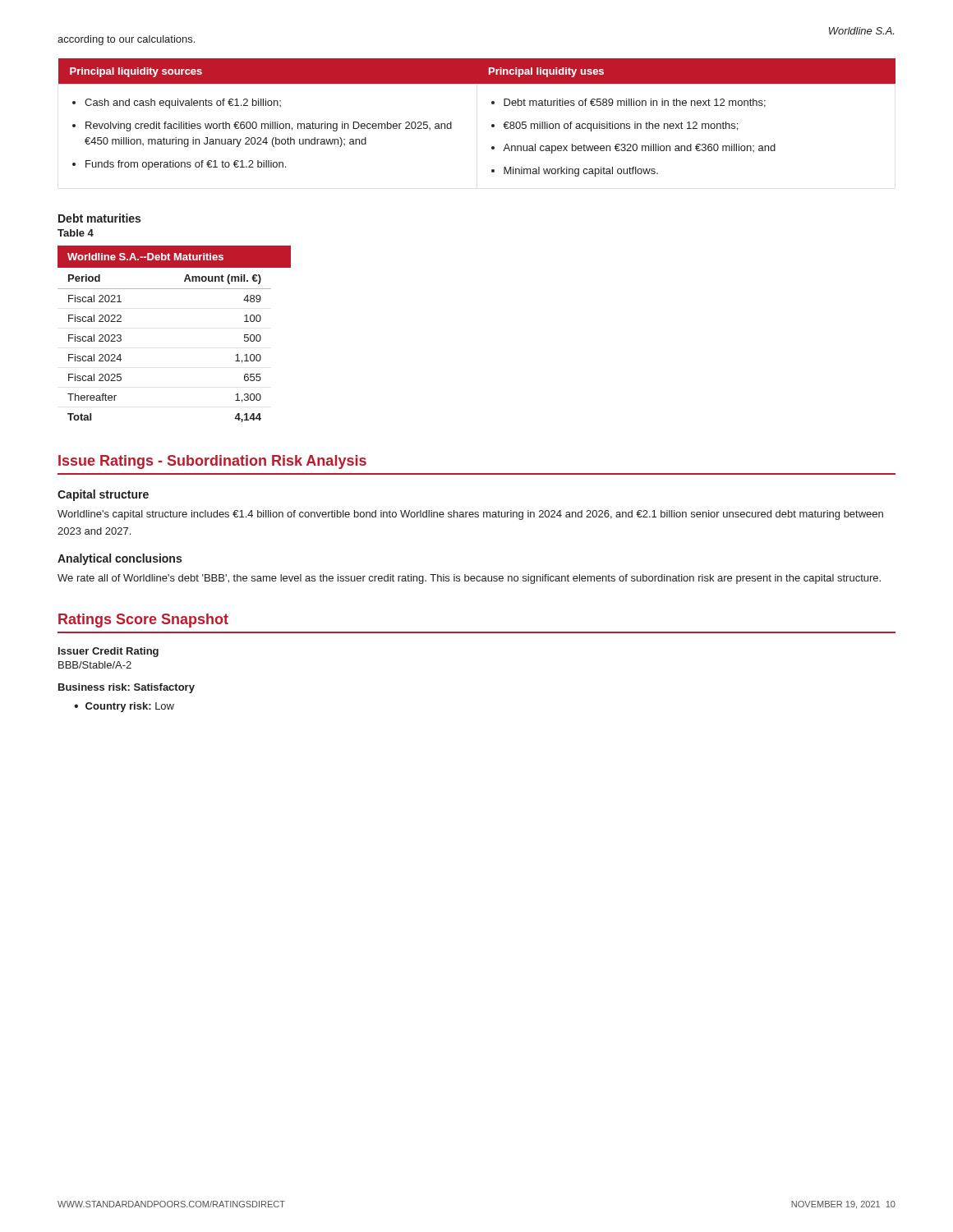The height and width of the screenshot is (1232, 953).
Task: Select the list item with the text "Country risk: Low"
Action: coord(130,707)
